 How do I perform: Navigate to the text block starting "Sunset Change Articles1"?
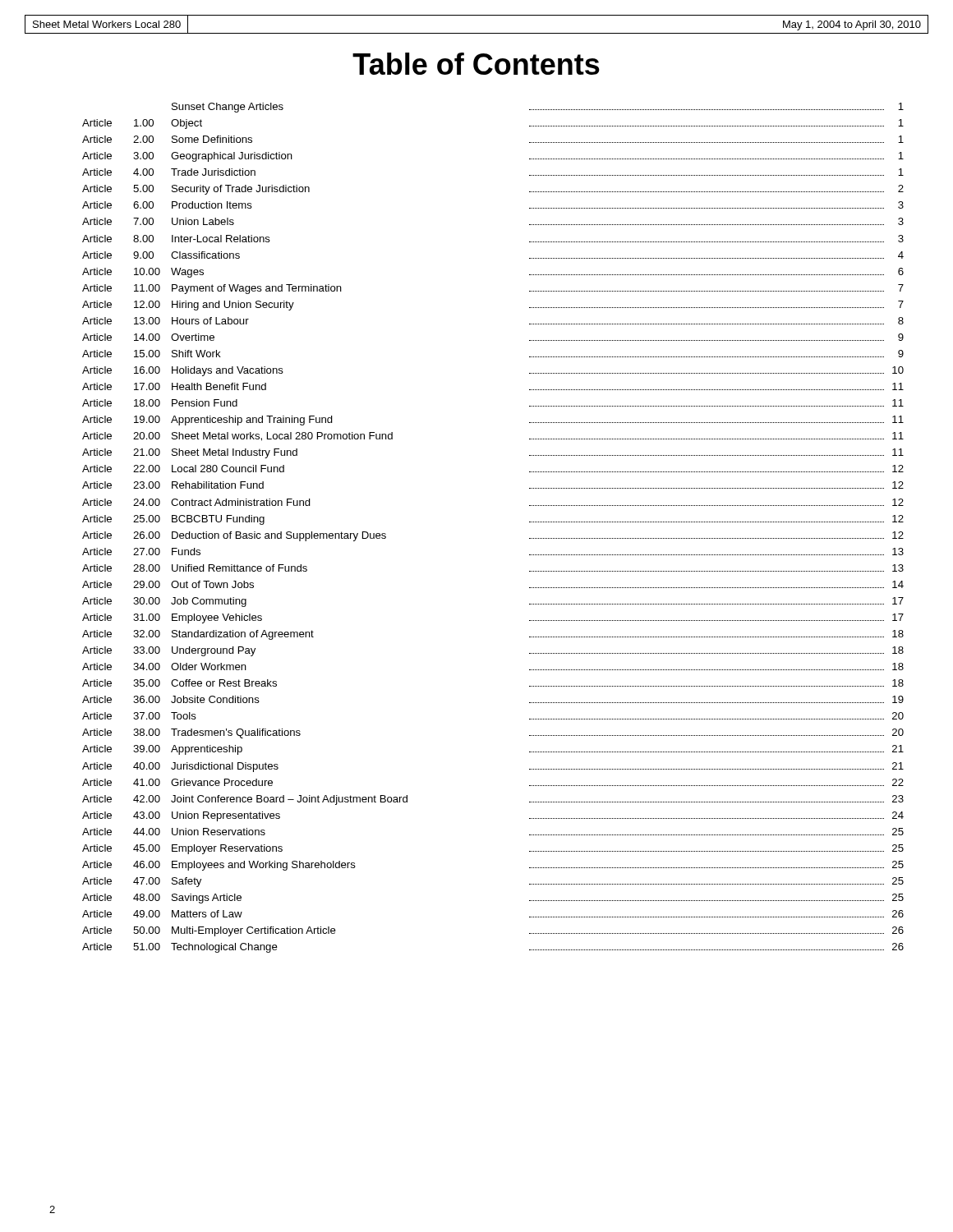537,107
